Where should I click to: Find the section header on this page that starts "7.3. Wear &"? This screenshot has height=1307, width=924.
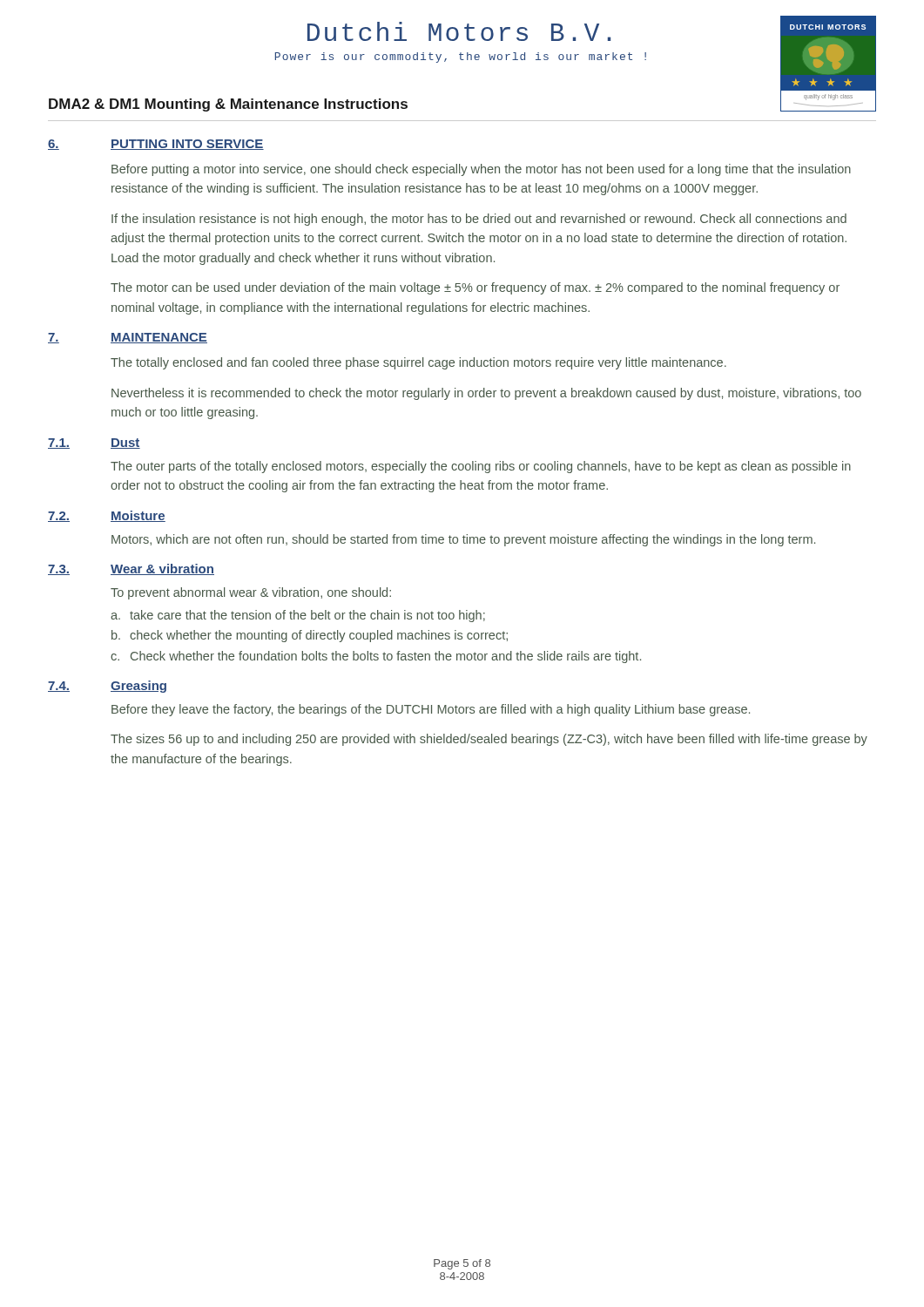tap(131, 569)
